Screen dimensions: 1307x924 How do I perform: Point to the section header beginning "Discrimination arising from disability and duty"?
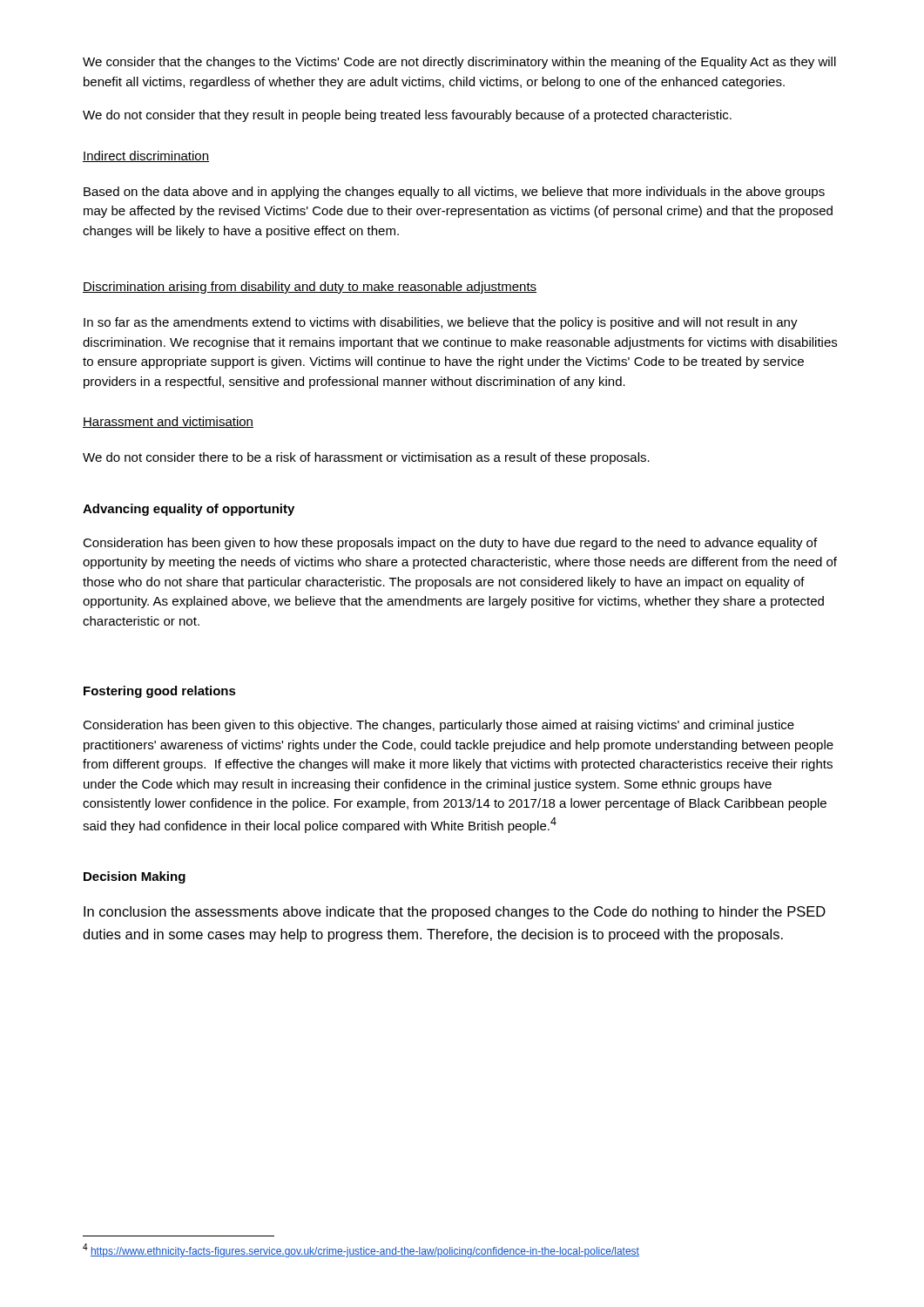(x=310, y=286)
